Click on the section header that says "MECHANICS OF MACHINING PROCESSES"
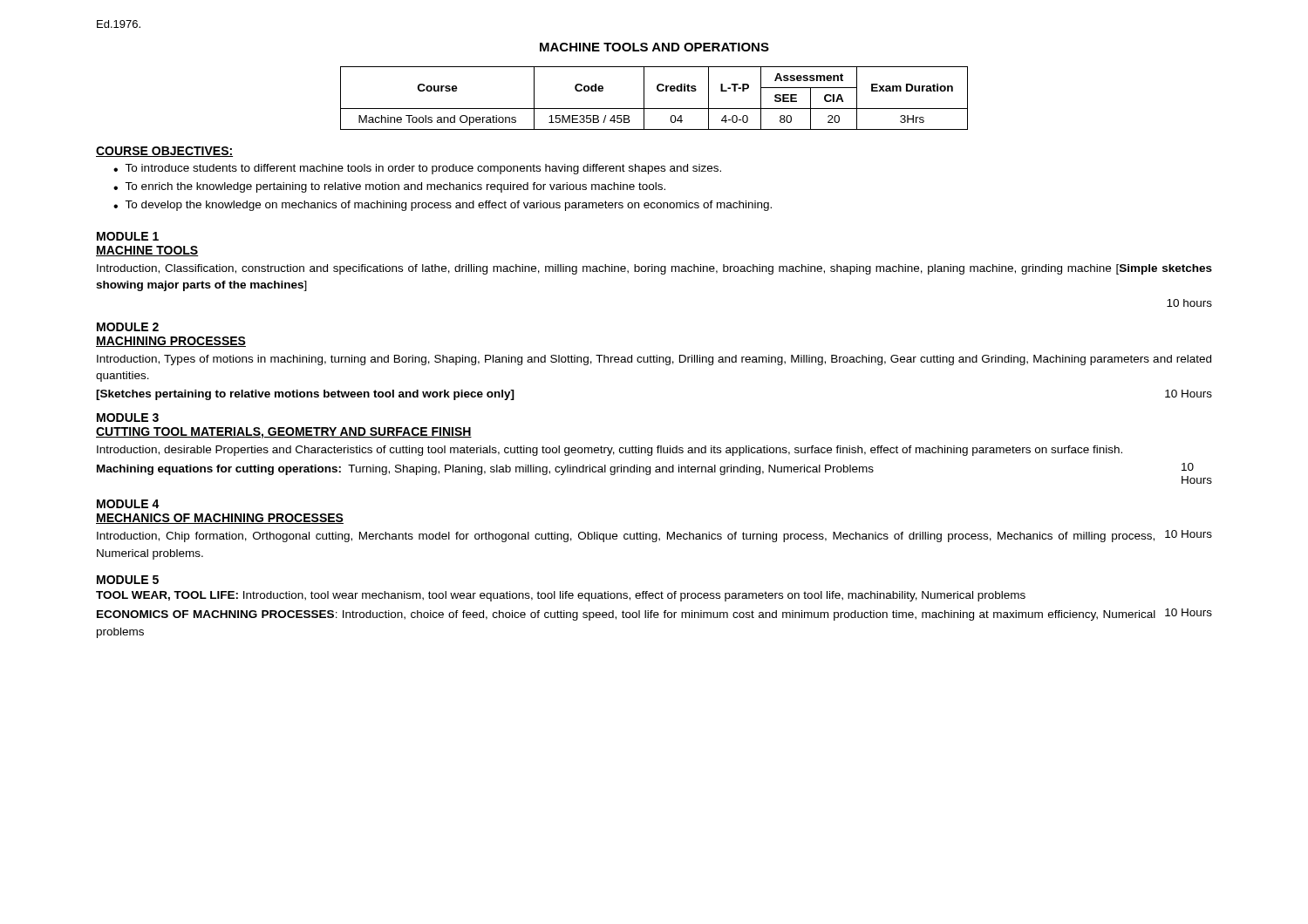Viewport: 1308px width, 924px height. [x=220, y=518]
